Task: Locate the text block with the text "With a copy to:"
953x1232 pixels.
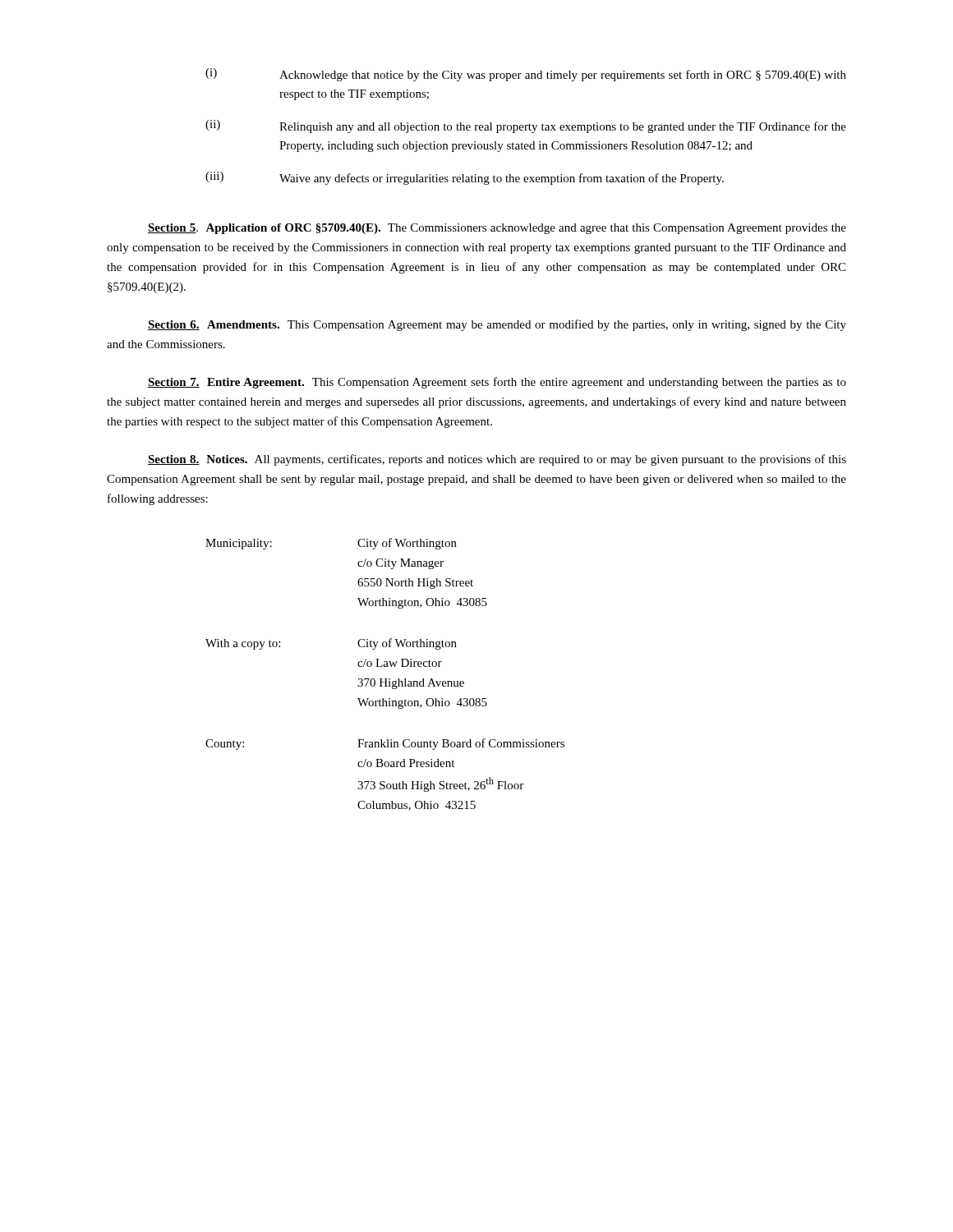Action: pos(243,644)
